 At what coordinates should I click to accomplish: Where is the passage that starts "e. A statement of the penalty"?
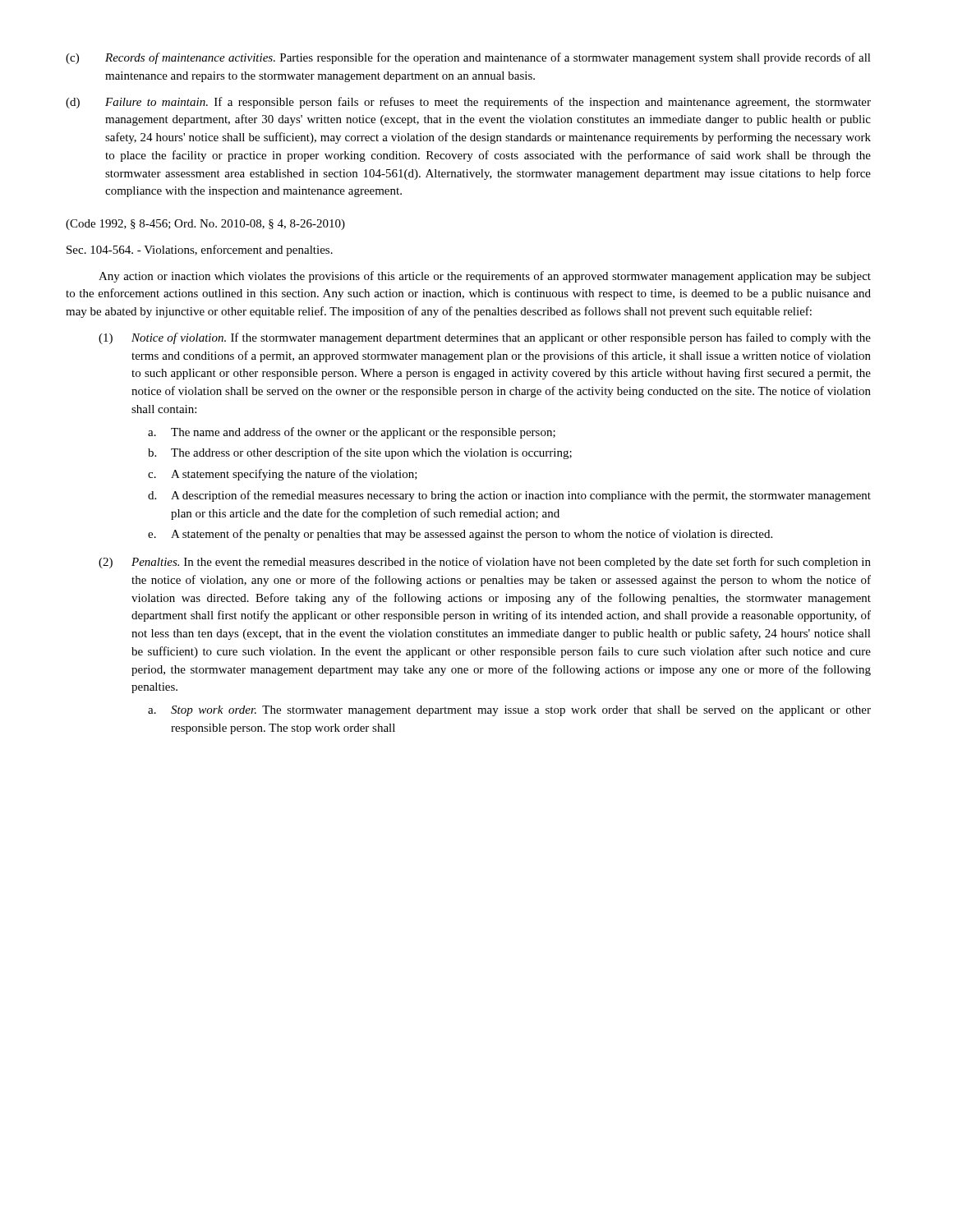[509, 535]
